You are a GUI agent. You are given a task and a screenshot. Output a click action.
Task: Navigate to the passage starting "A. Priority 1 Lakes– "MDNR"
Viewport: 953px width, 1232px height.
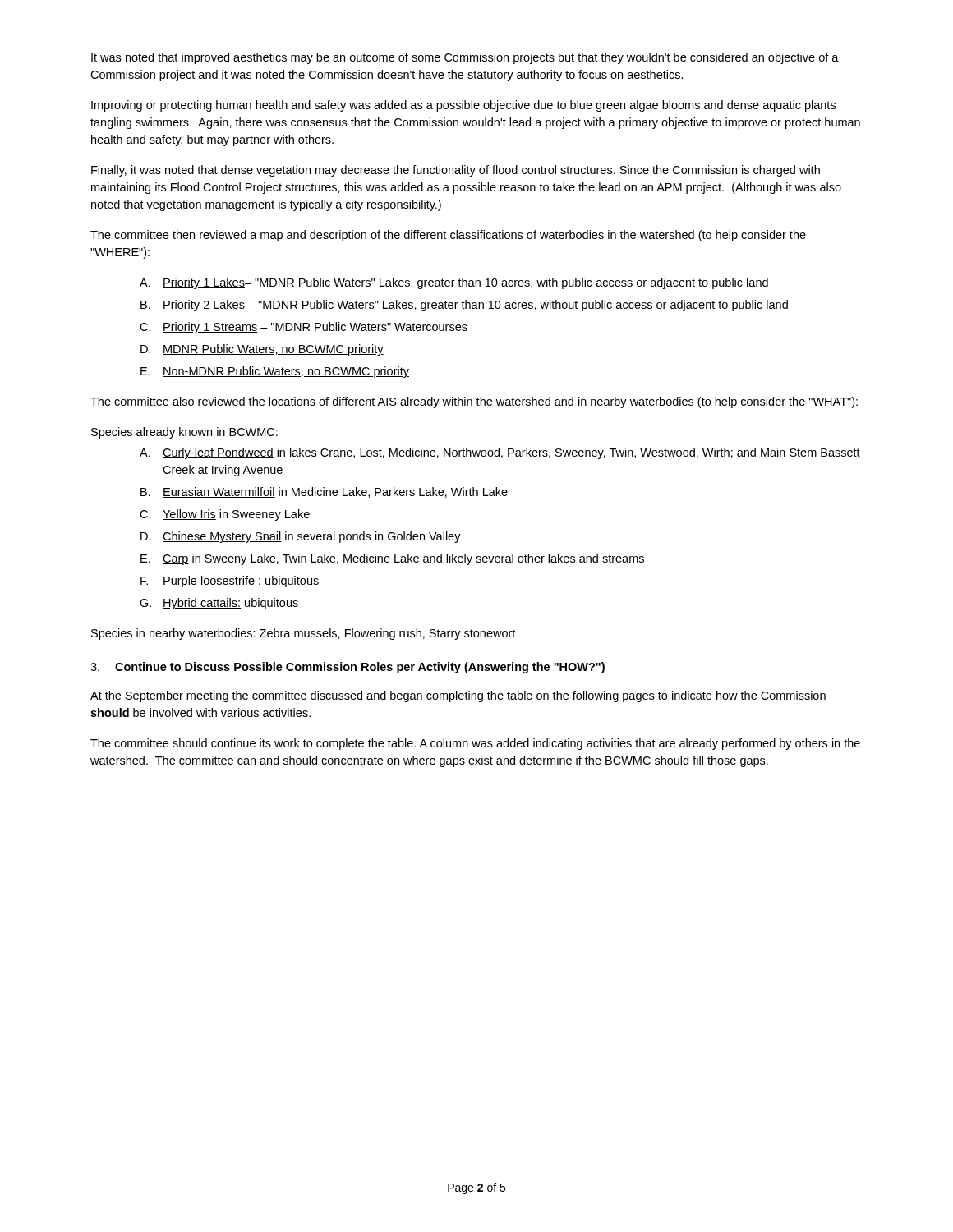click(501, 283)
